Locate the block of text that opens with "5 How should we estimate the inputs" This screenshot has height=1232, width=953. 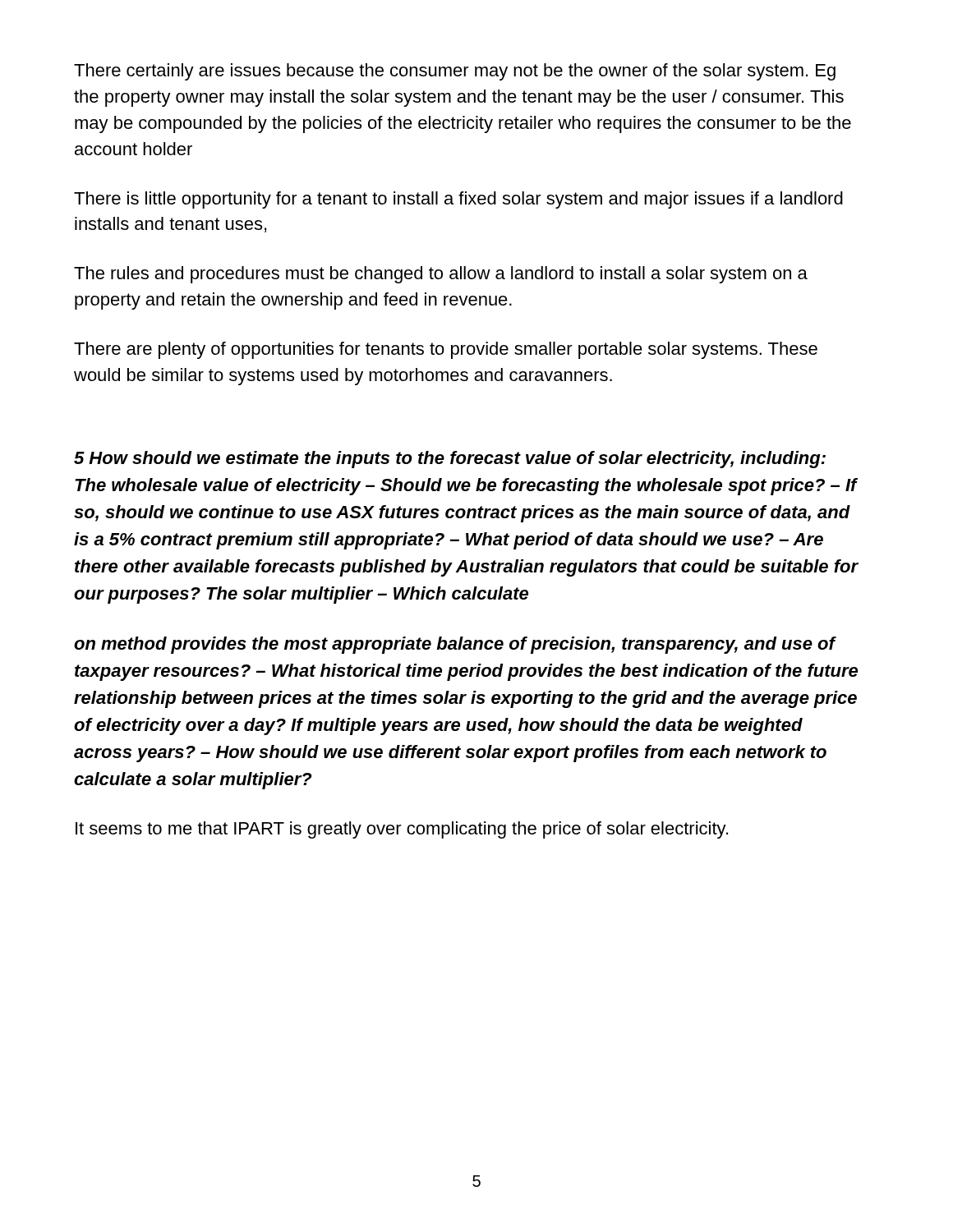point(466,526)
